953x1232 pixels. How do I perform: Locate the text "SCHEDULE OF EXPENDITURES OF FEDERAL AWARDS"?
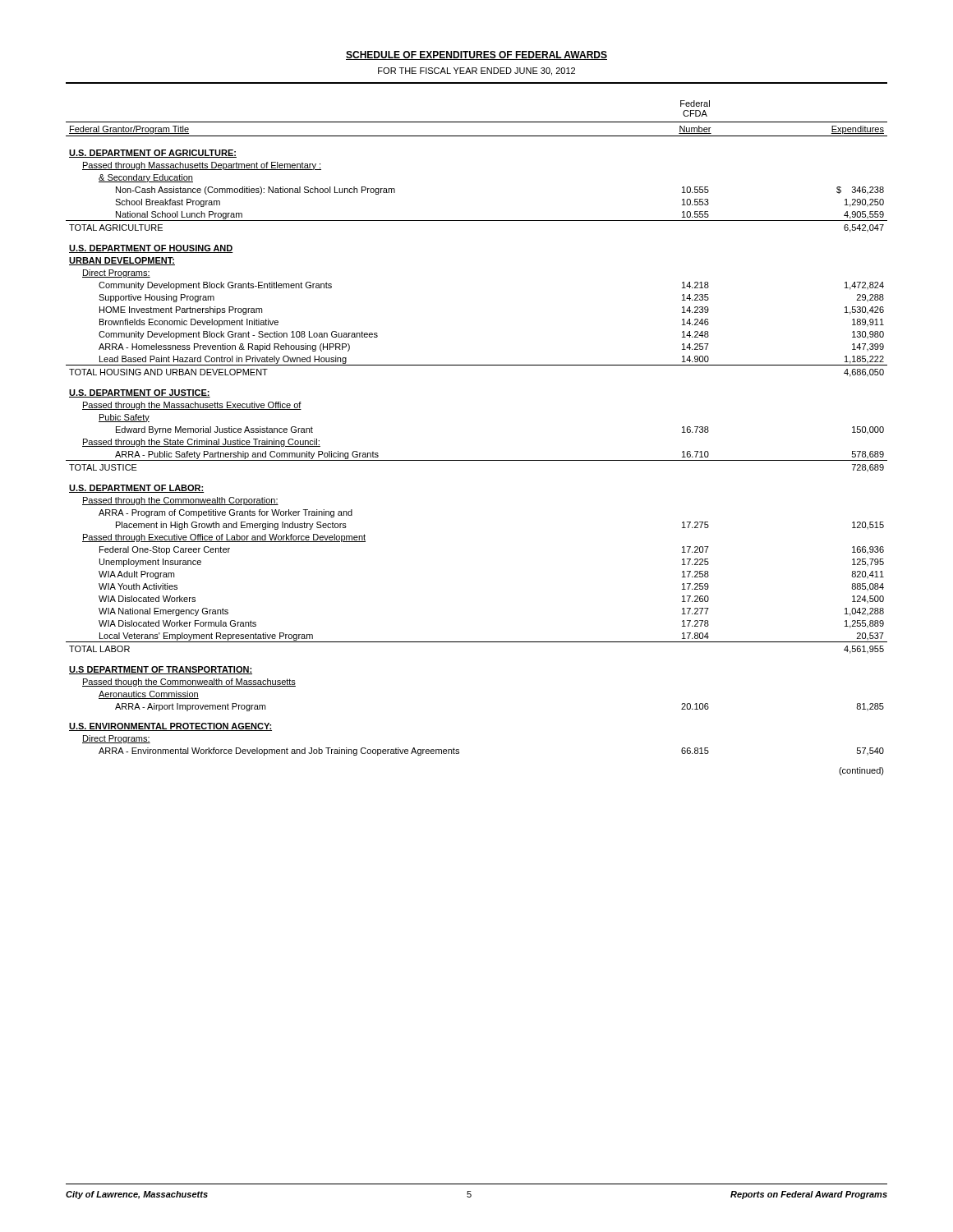[476, 55]
